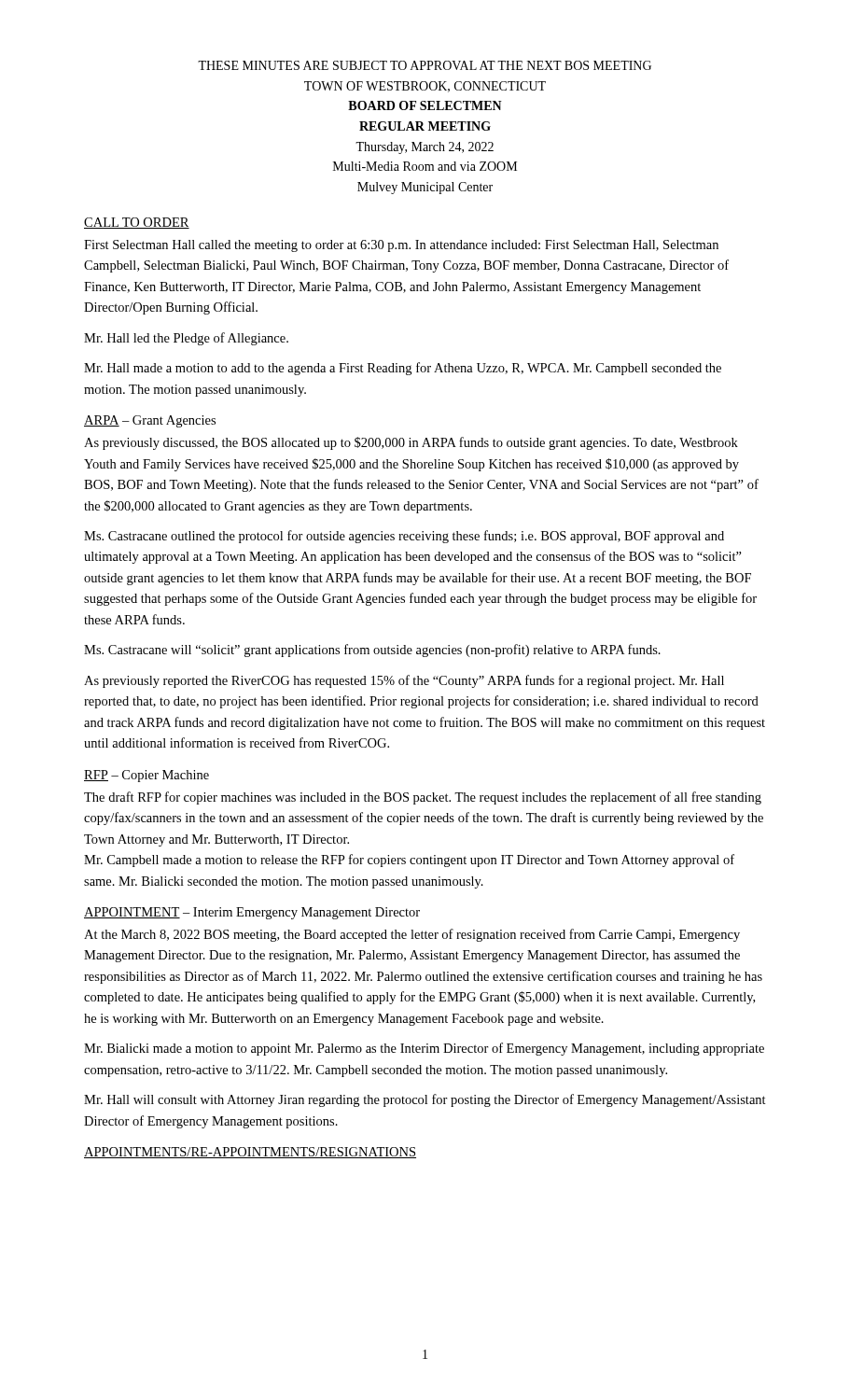This screenshot has height=1400, width=850.
Task: Click where it says "CALL TO ORDER"
Action: (x=136, y=222)
